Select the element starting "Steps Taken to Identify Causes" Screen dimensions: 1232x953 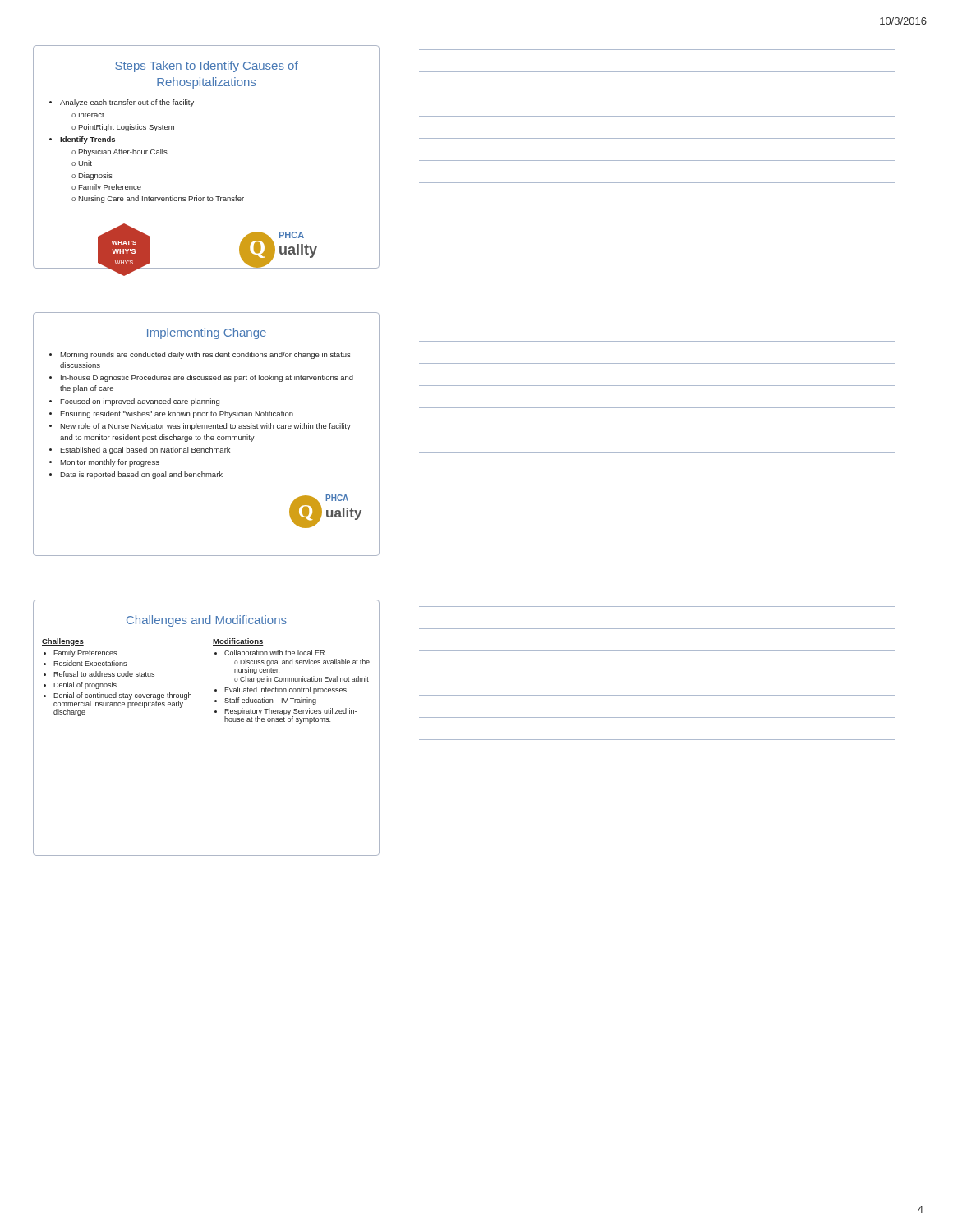(206, 157)
